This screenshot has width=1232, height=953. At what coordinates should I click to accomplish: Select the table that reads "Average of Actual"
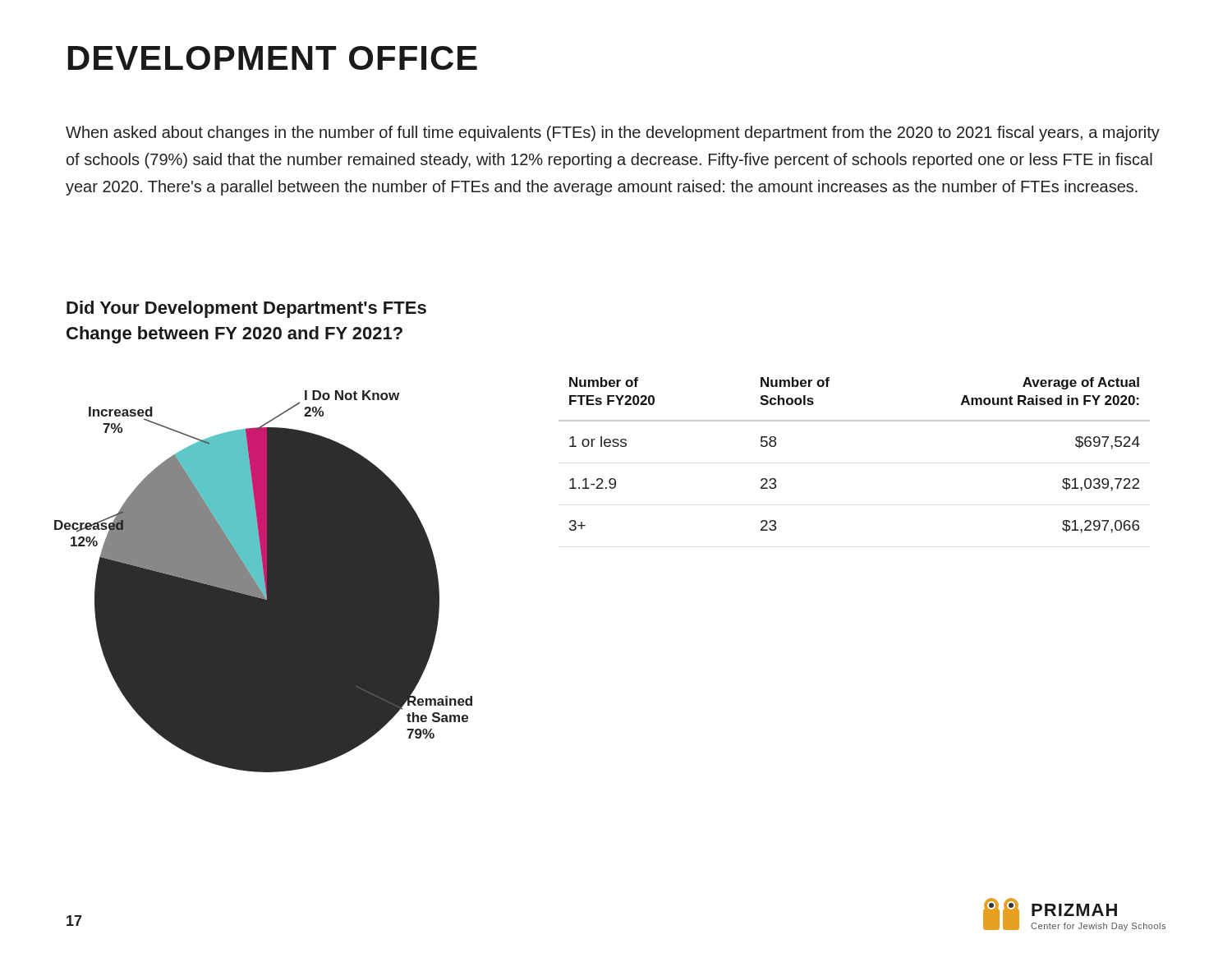point(854,456)
